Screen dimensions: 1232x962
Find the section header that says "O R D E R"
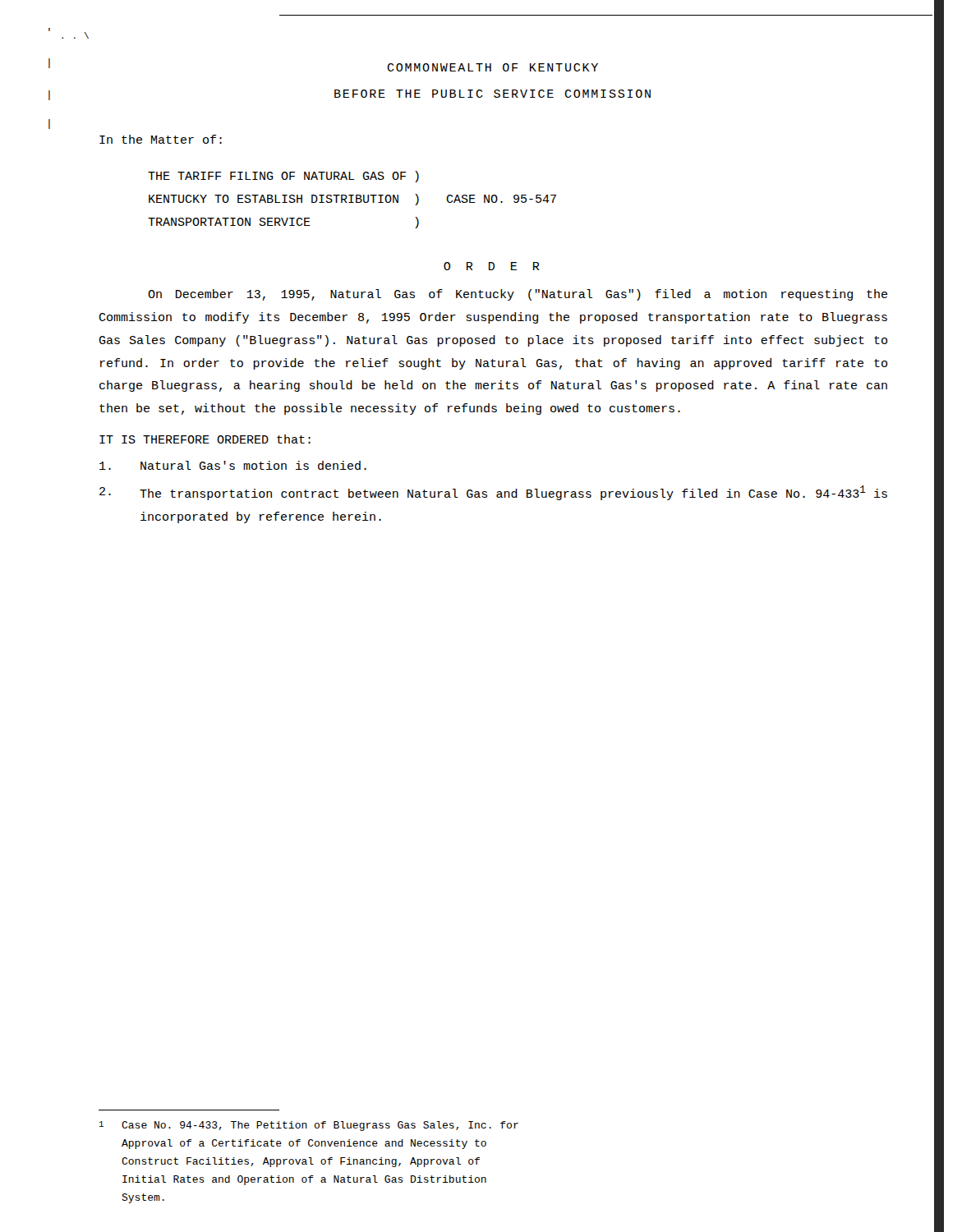coord(493,268)
